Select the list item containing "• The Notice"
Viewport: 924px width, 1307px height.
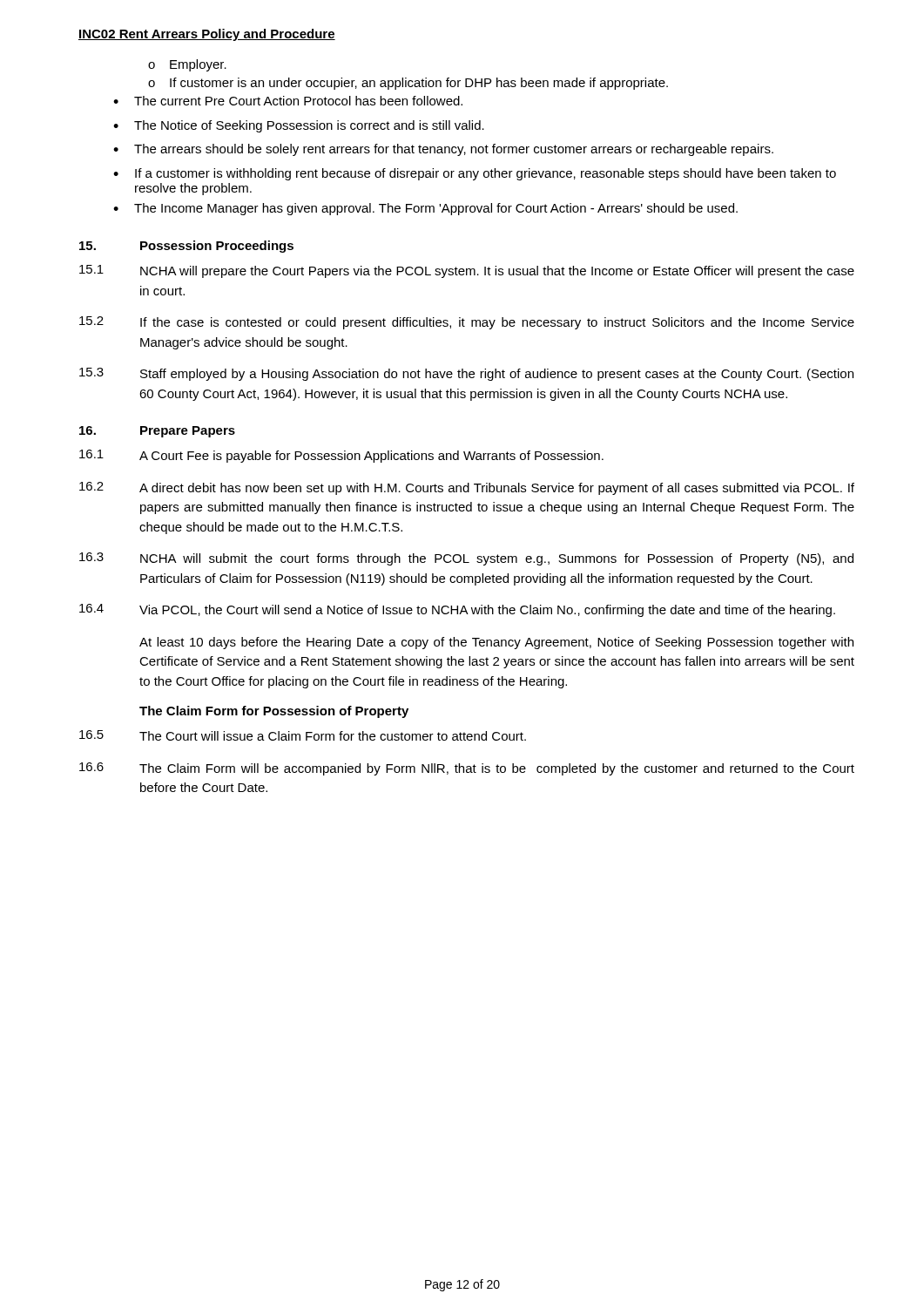[x=299, y=127]
